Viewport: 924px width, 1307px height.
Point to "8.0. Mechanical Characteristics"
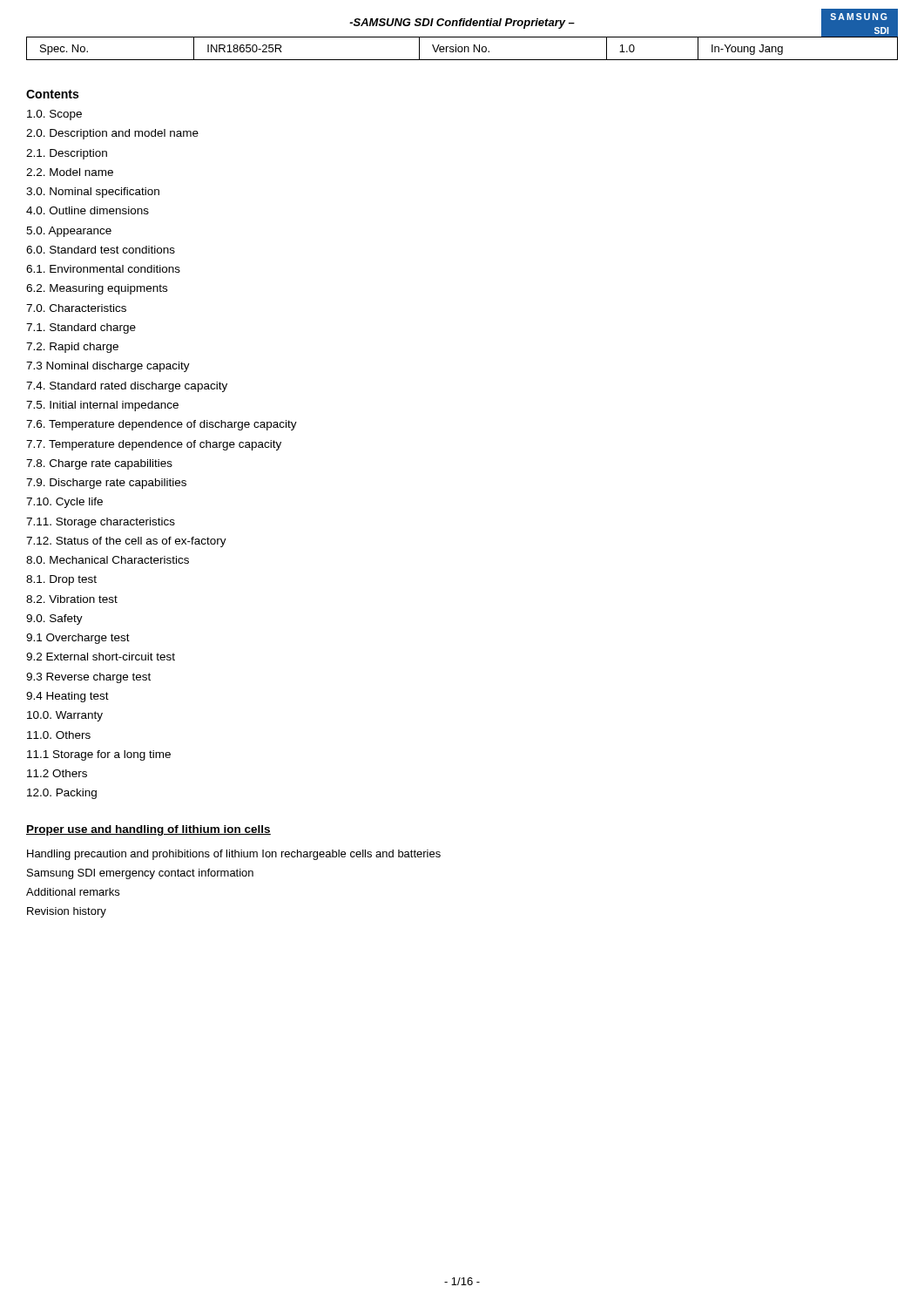[x=108, y=560]
